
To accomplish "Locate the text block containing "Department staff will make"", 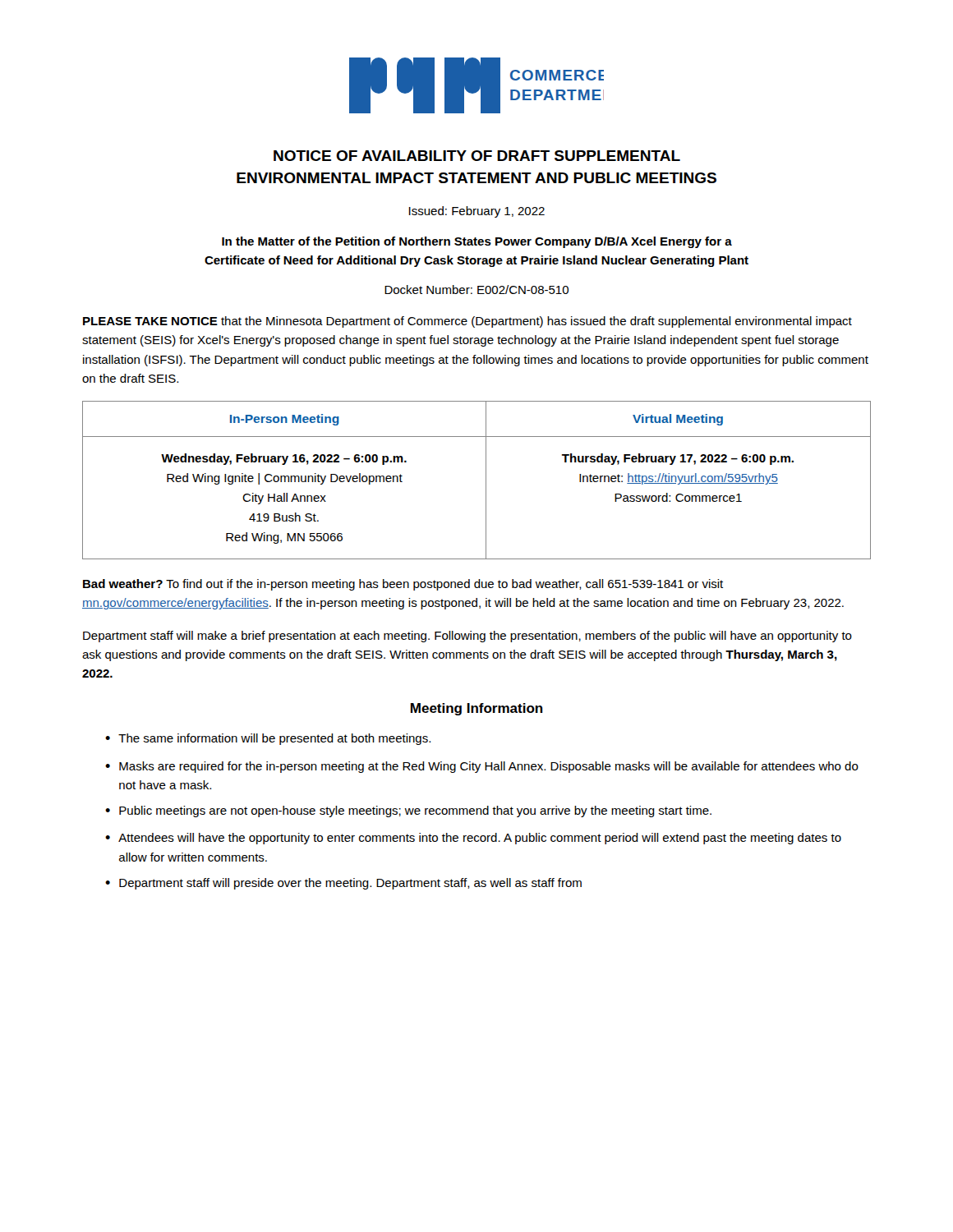I will point(467,654).
